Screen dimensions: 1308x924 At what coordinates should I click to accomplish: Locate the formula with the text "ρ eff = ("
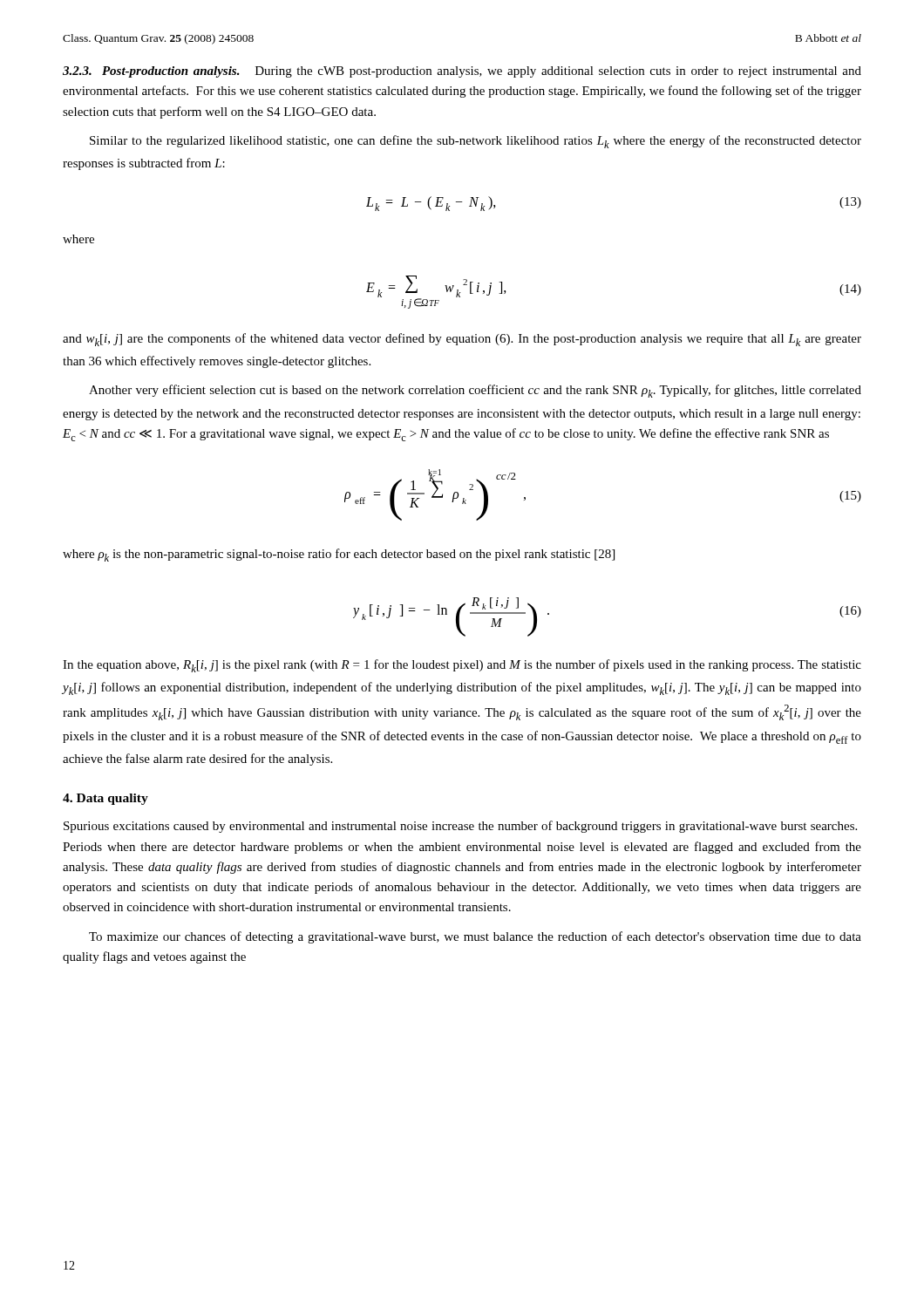[462, 496]
